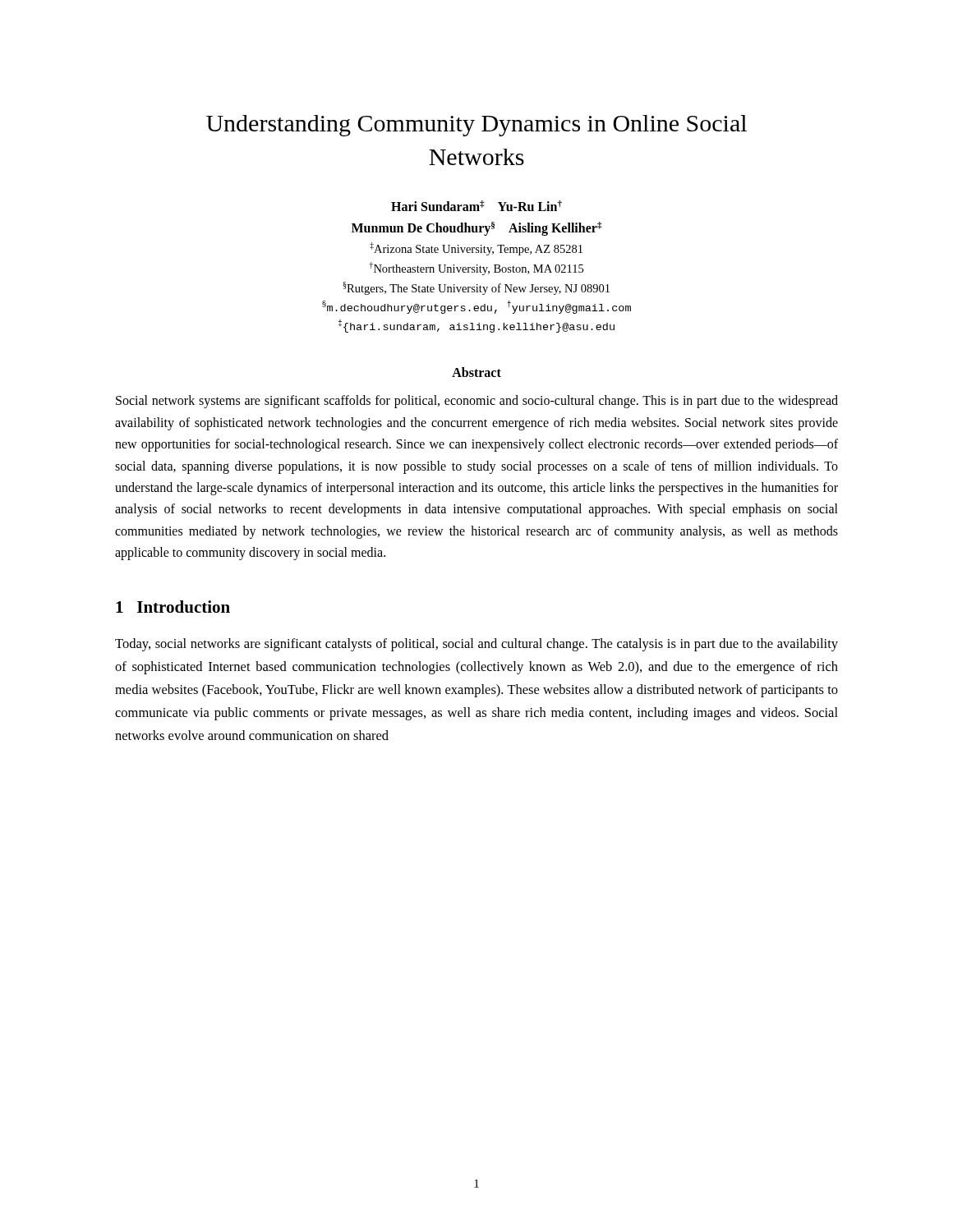
Task: Locate the region starting "Abstract Social network systems are significant scaffolds"
Action: point(476,465)
